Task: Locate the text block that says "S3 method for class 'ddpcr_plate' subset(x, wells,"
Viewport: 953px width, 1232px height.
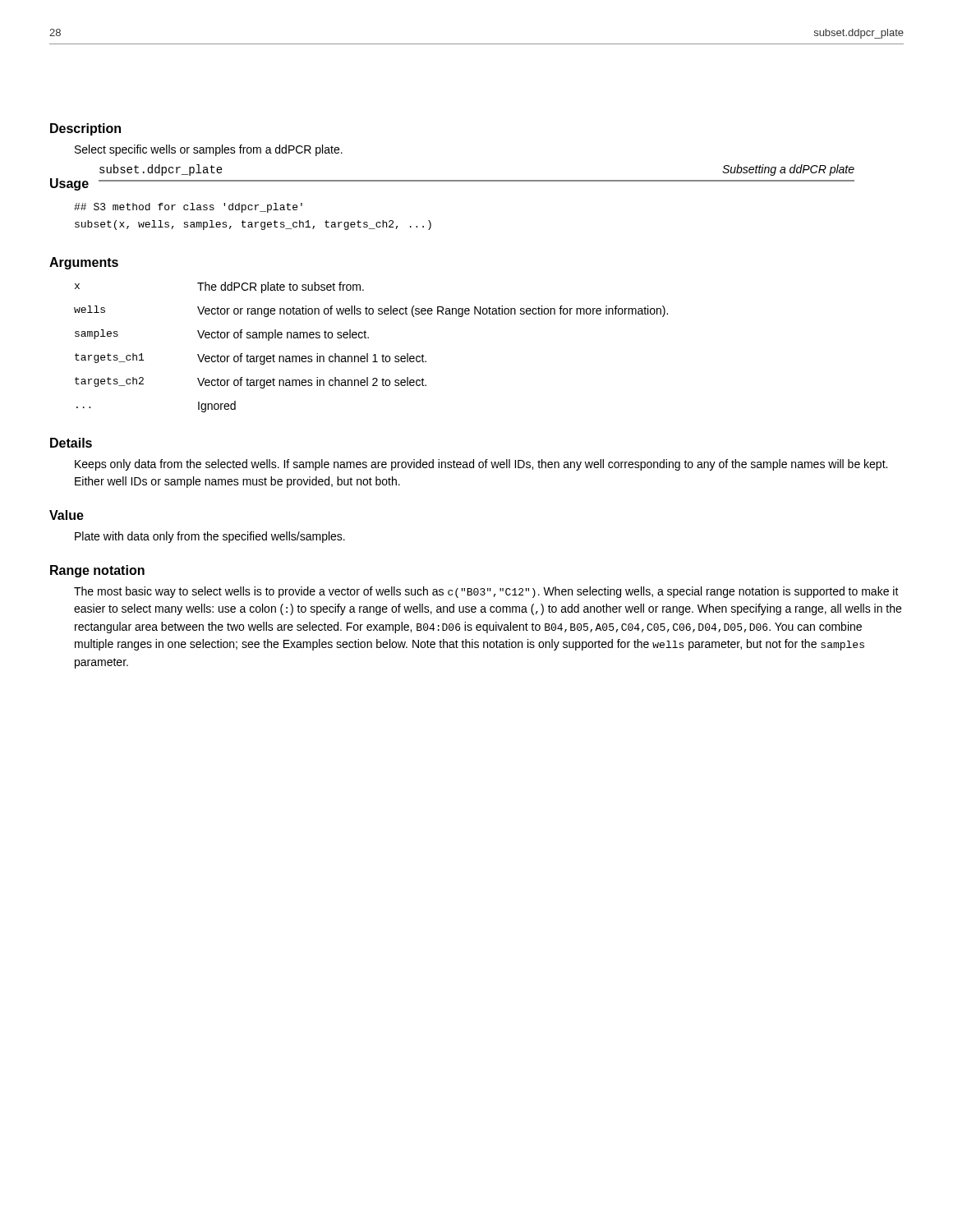Action: point(253,216)
